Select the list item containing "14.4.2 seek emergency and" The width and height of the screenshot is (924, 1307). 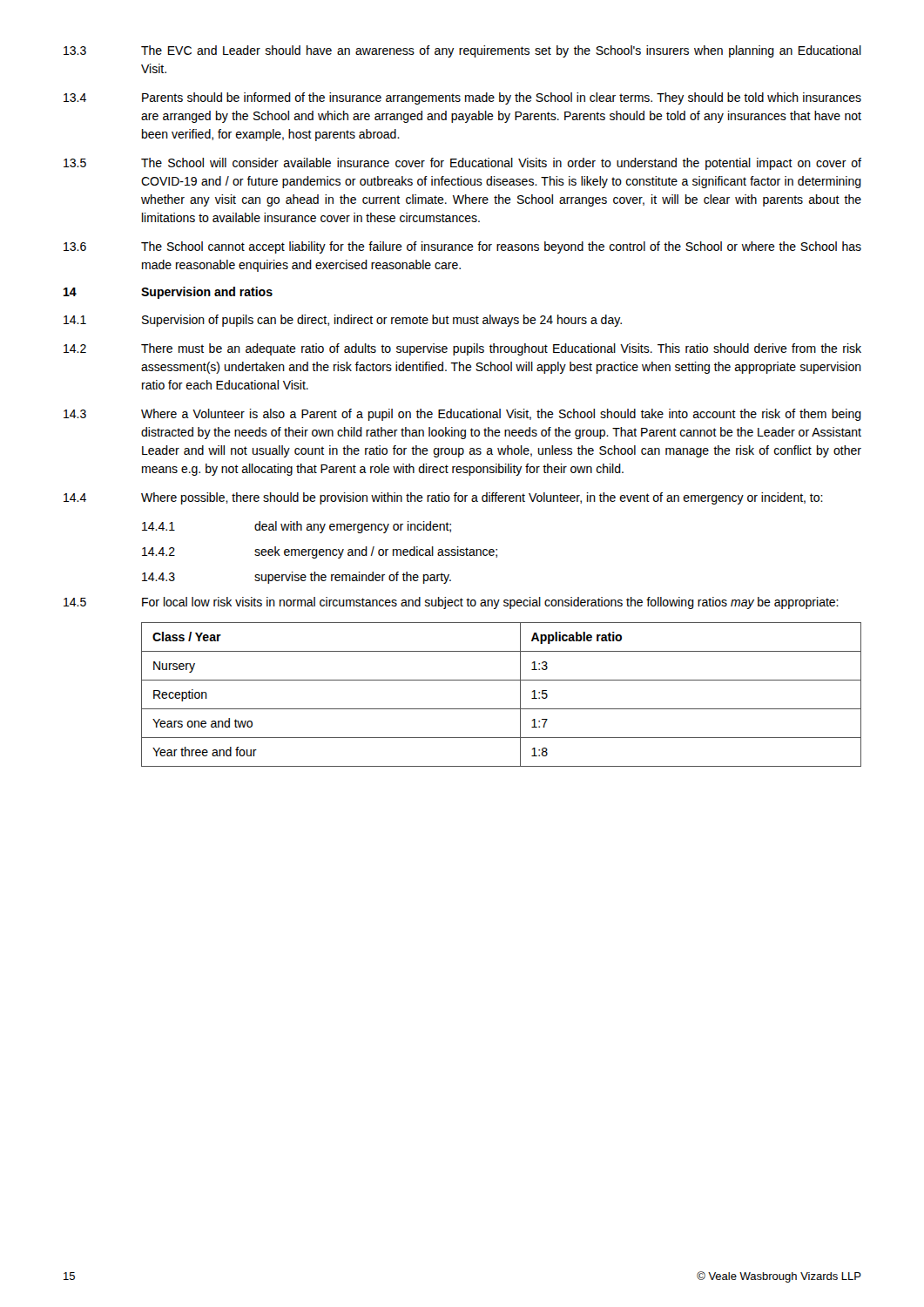(462, 552)
